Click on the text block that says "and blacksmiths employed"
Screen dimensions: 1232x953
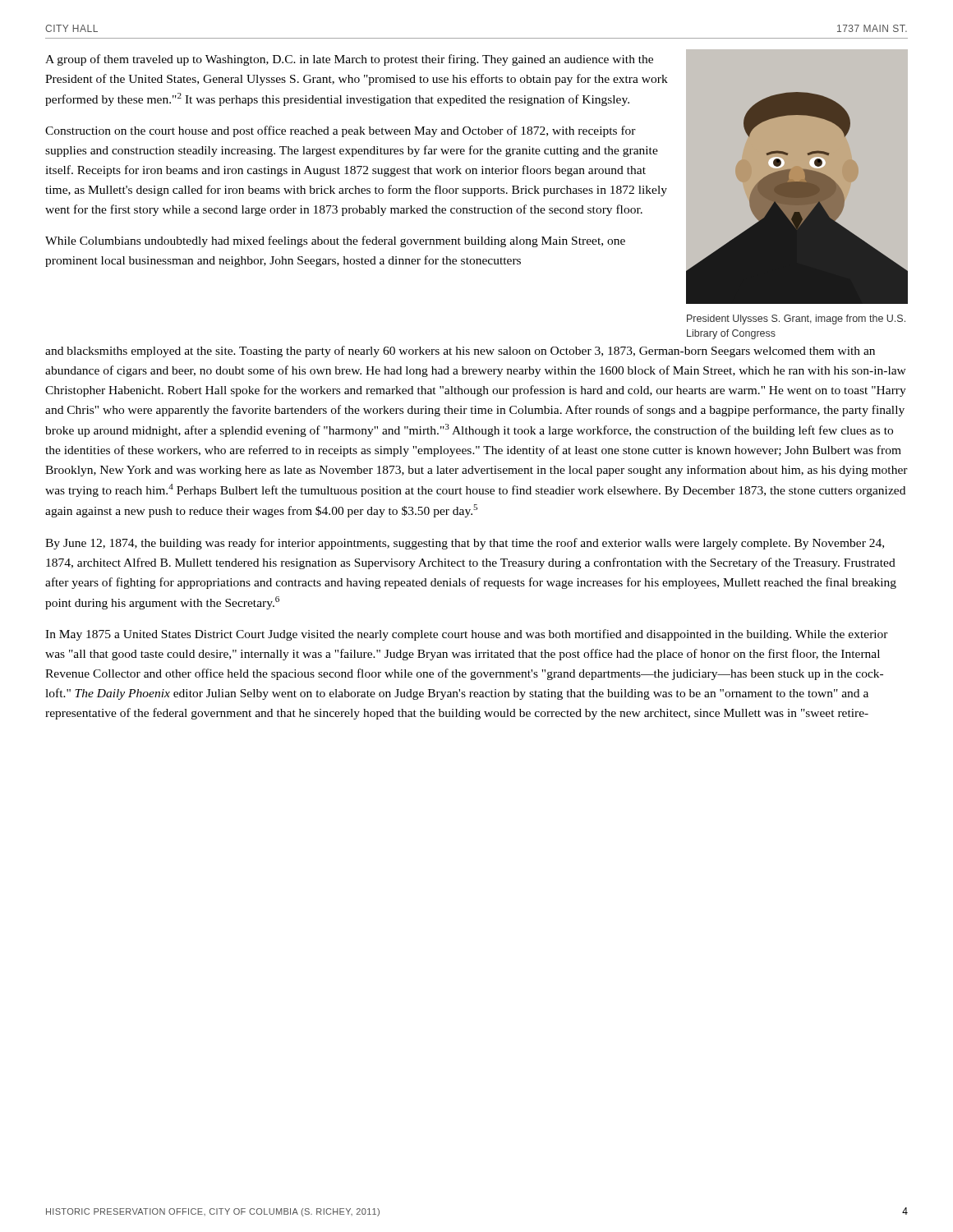point(476,431)
